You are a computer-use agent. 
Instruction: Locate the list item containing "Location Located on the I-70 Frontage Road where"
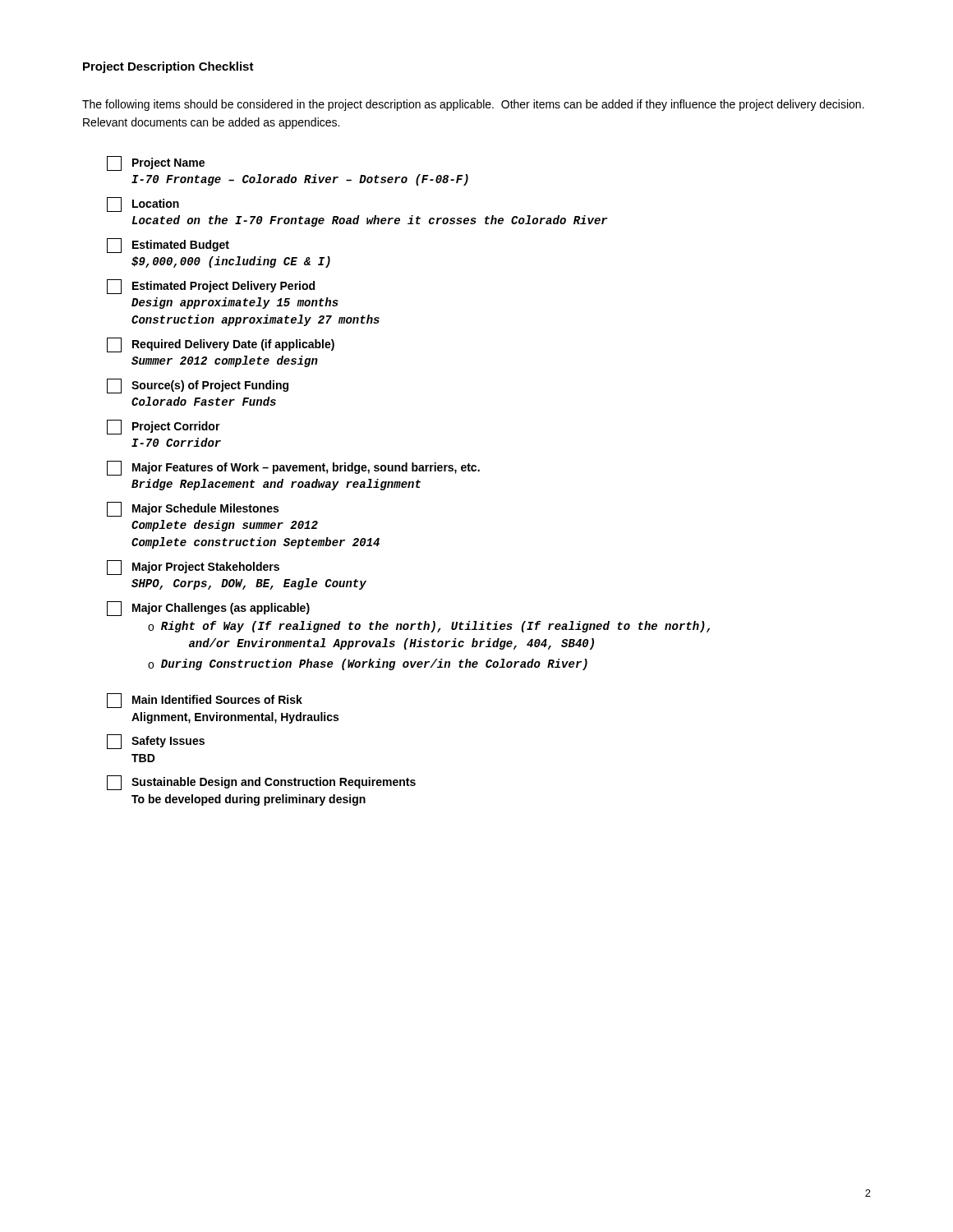coord(357,213)
